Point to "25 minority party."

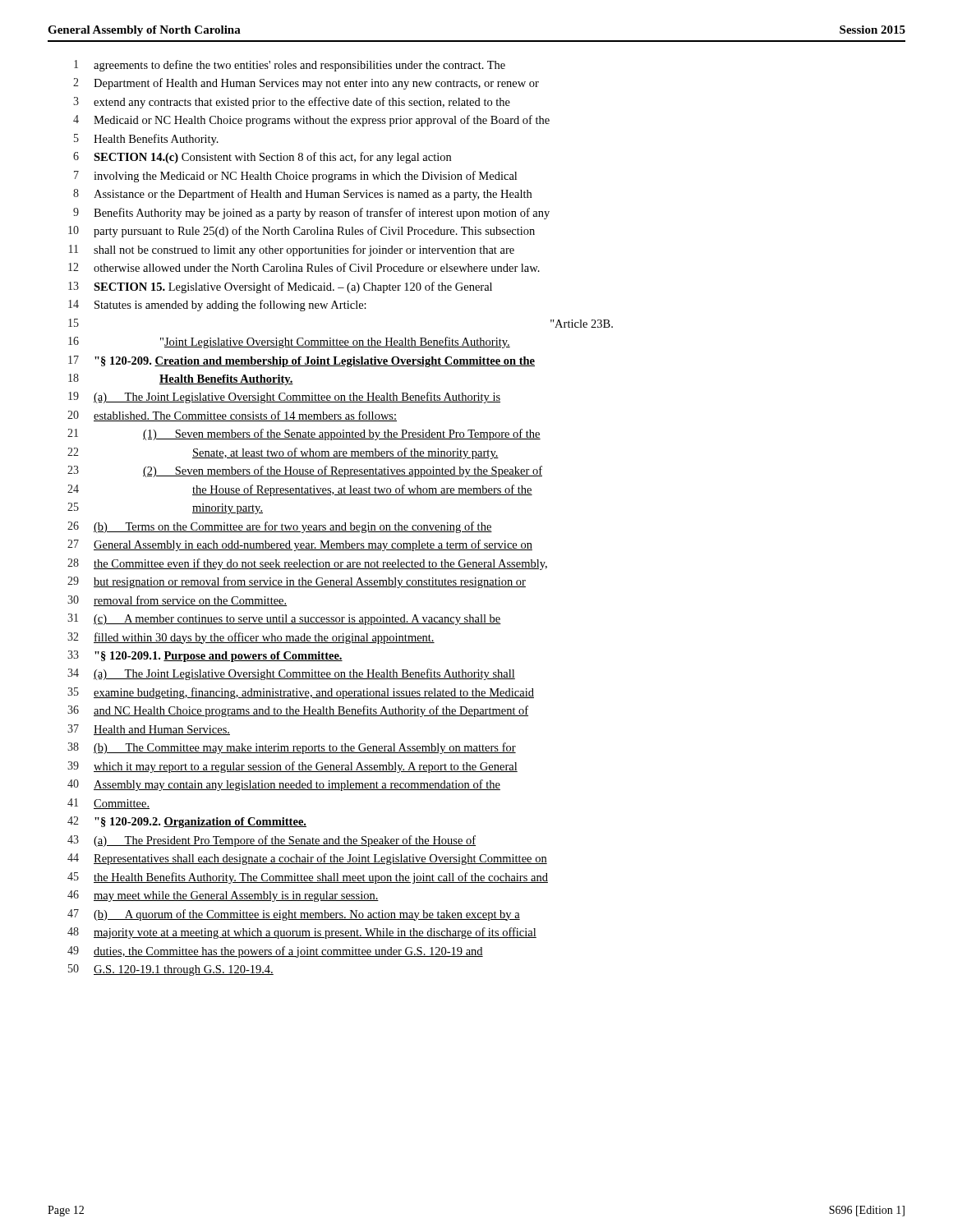[70, 508]
